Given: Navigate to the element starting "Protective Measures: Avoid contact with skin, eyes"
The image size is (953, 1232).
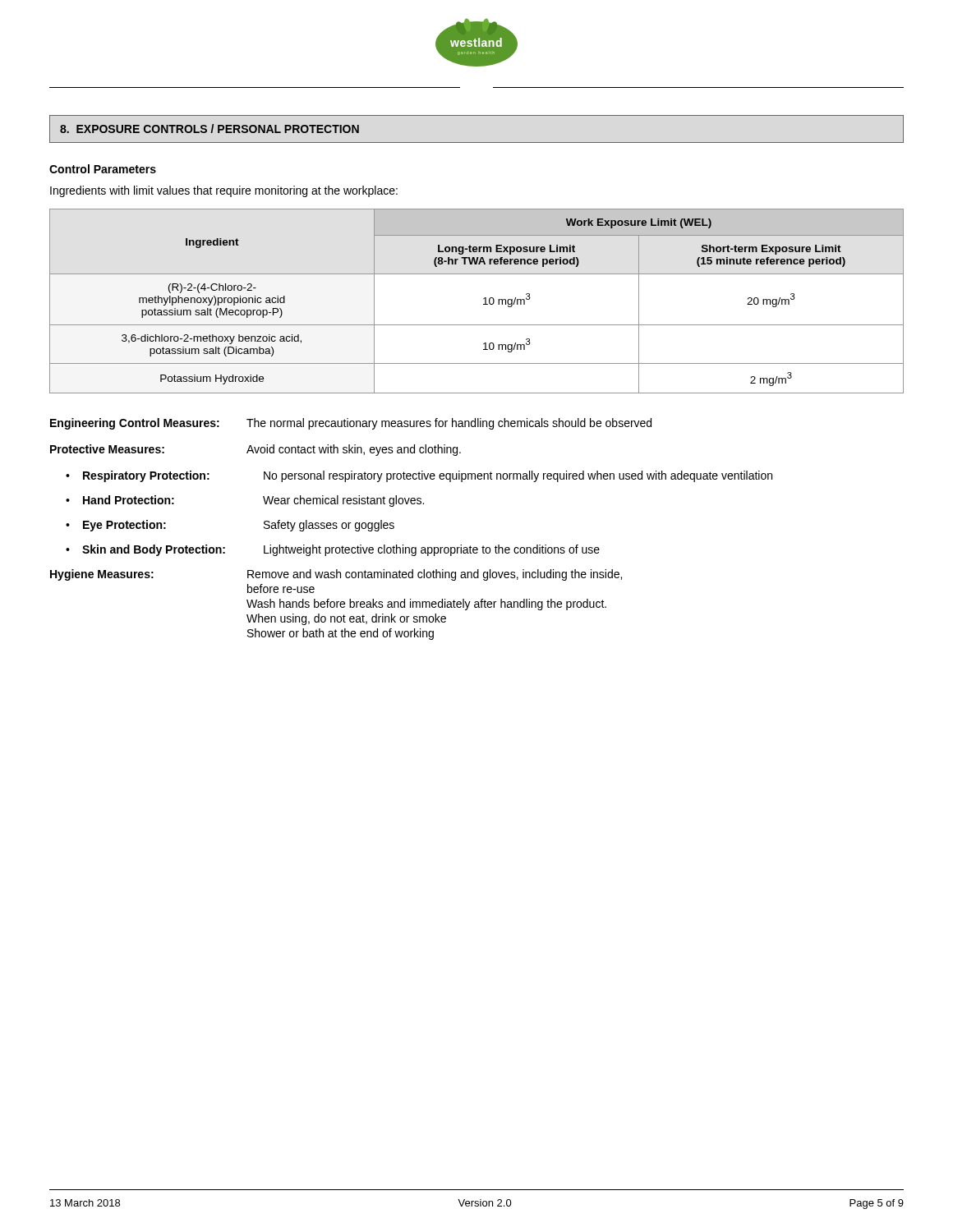Looking at the screenshot, I should (x=256, y=450).
